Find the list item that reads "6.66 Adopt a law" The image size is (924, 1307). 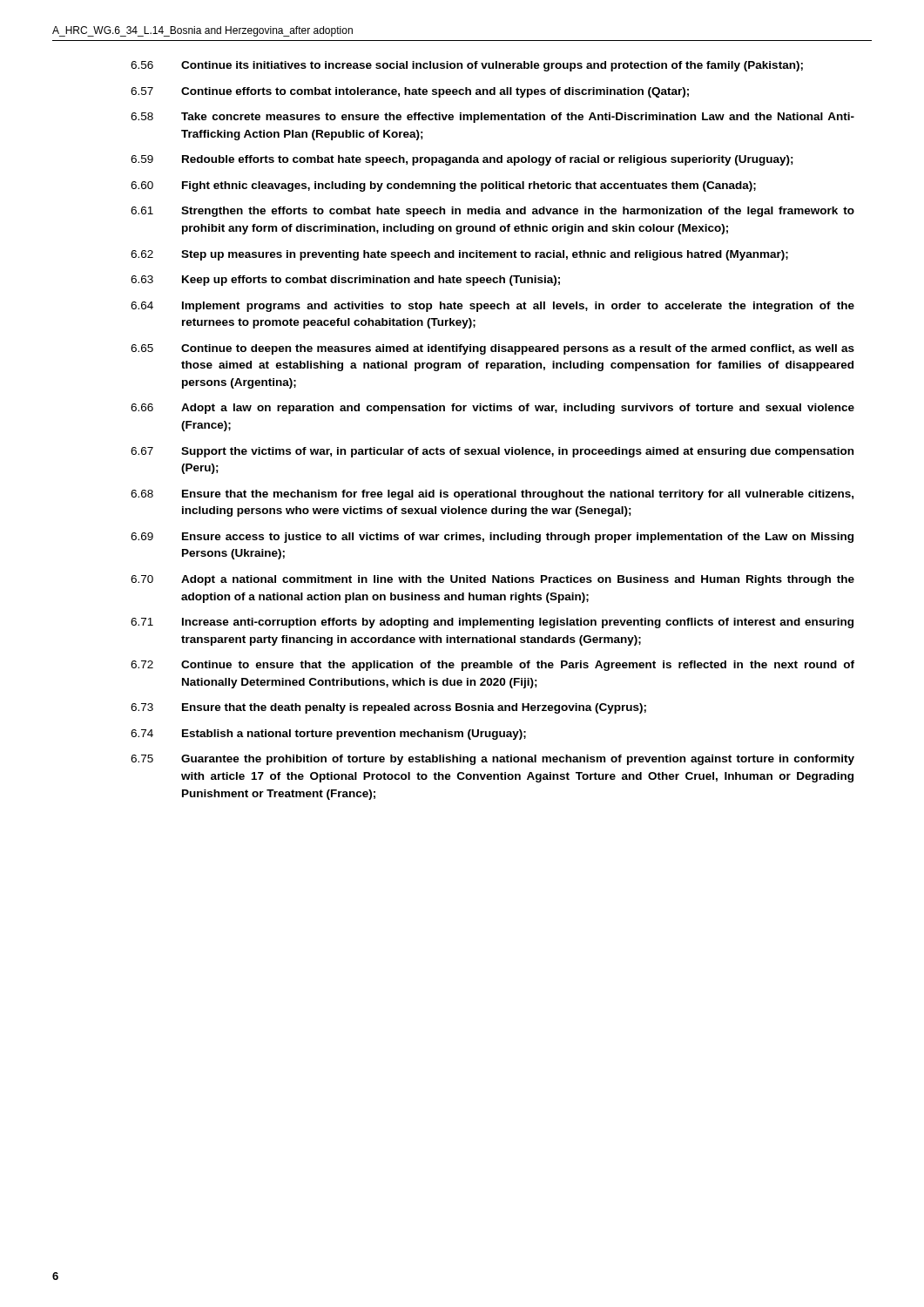[492, 416]
